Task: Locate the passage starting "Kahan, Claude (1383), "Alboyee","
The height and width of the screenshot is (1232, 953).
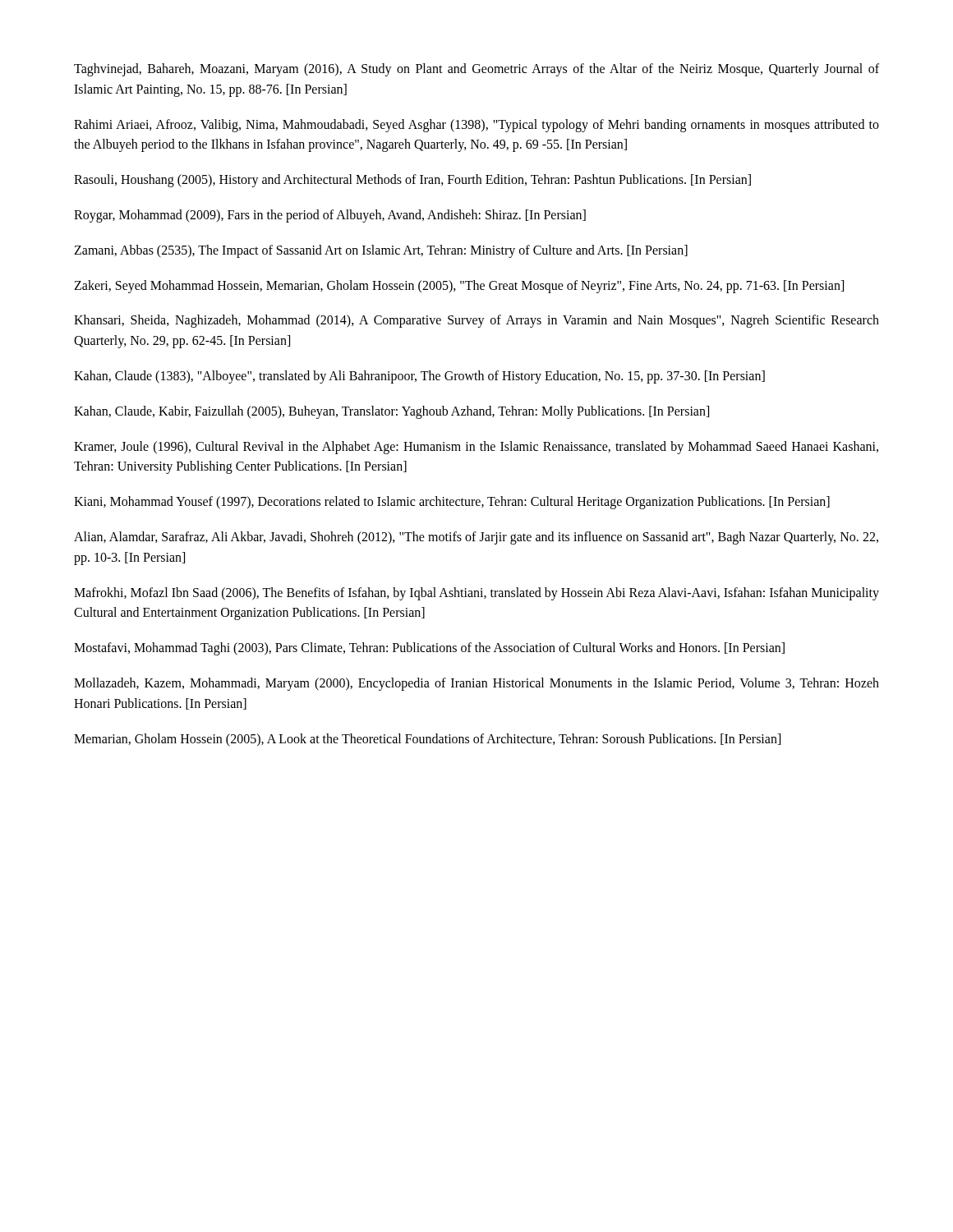Action: click(420, 376)
